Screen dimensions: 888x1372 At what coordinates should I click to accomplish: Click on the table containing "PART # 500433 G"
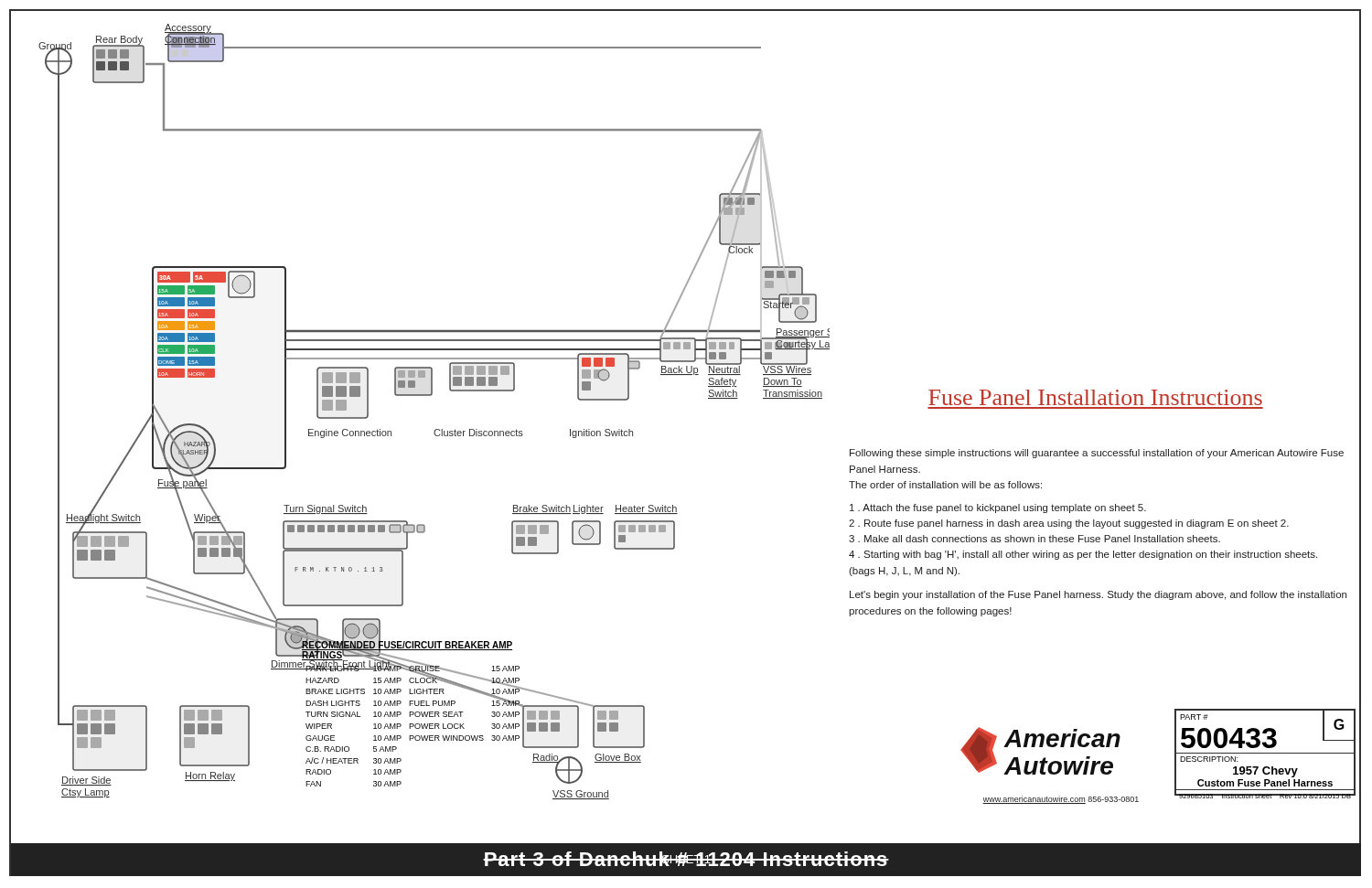point(1265,752)
